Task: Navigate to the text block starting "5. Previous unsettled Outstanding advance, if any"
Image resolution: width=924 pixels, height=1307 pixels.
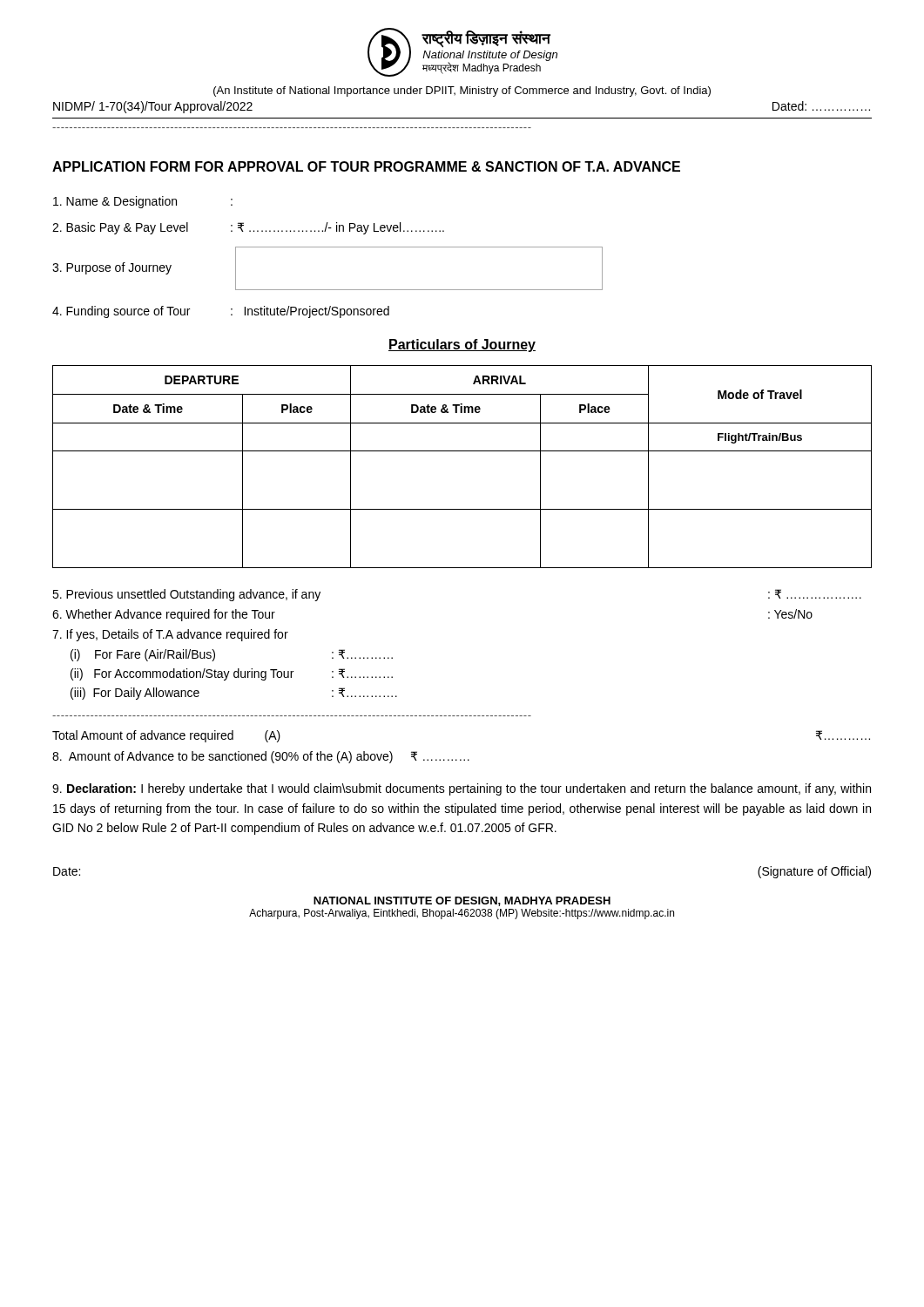Action: pyautogui.click(x=184, y=595)
